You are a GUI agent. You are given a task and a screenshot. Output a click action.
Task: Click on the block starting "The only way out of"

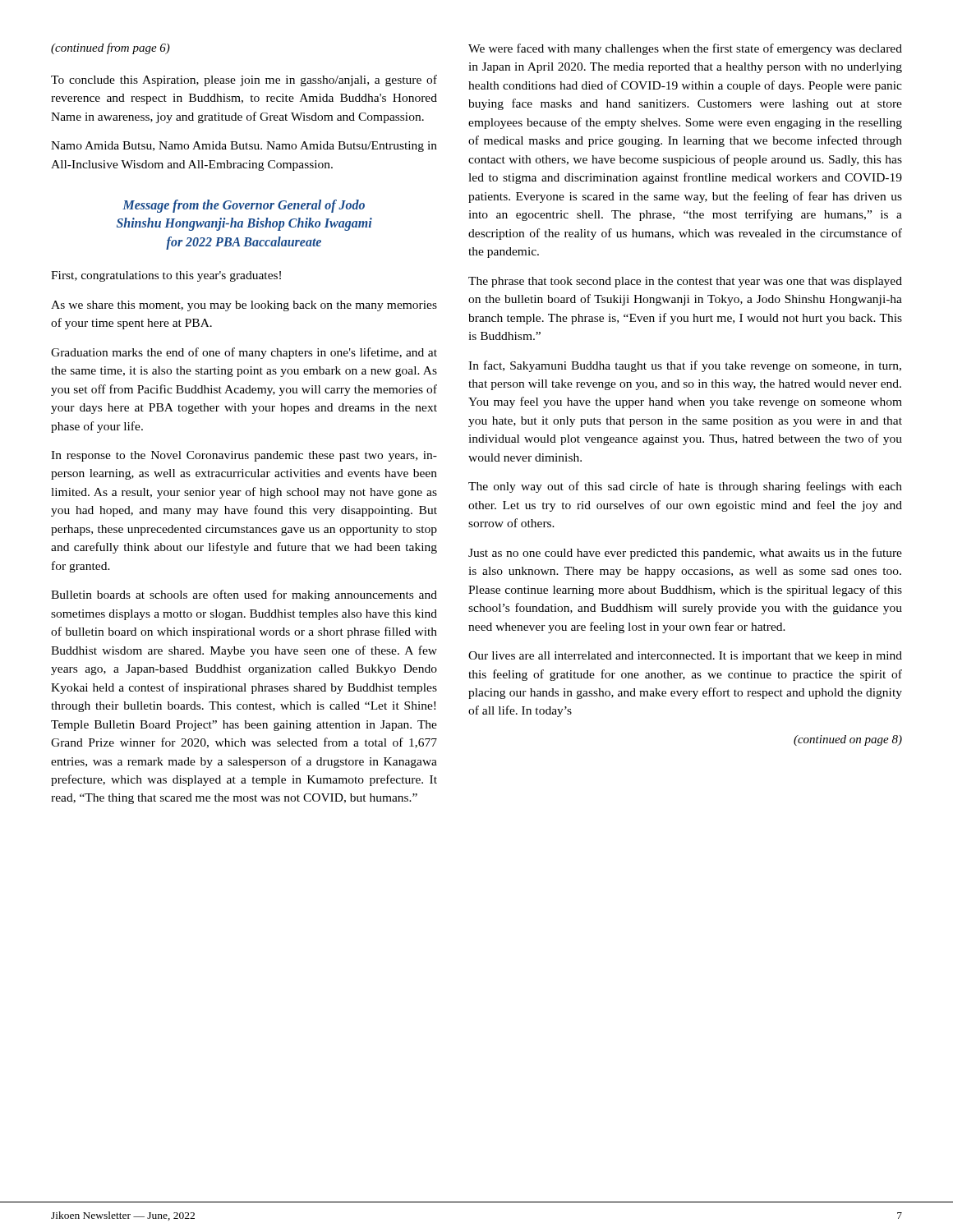[685, 505]
